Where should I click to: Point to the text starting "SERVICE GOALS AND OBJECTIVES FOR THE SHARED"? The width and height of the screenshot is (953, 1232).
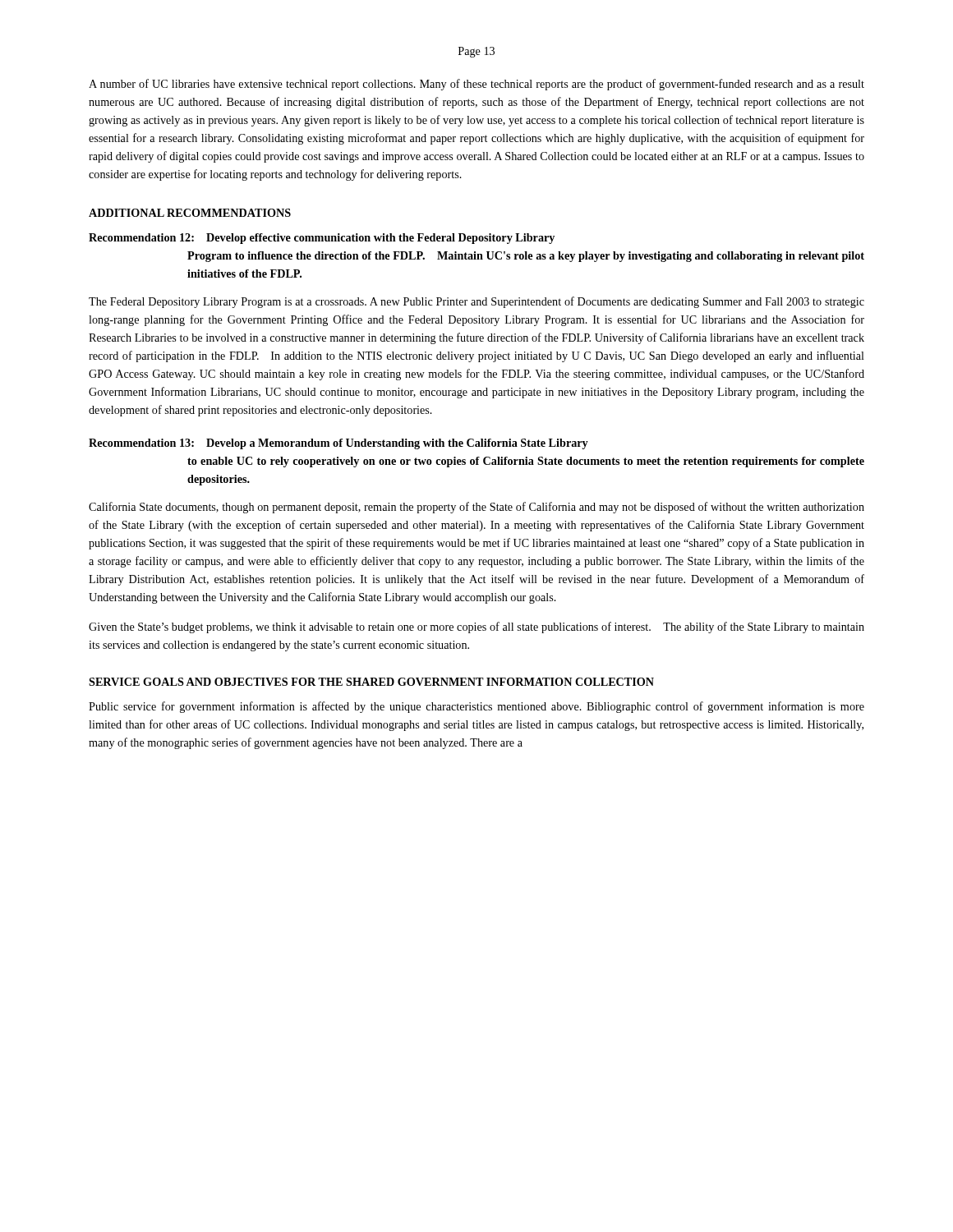click(371, 682)
